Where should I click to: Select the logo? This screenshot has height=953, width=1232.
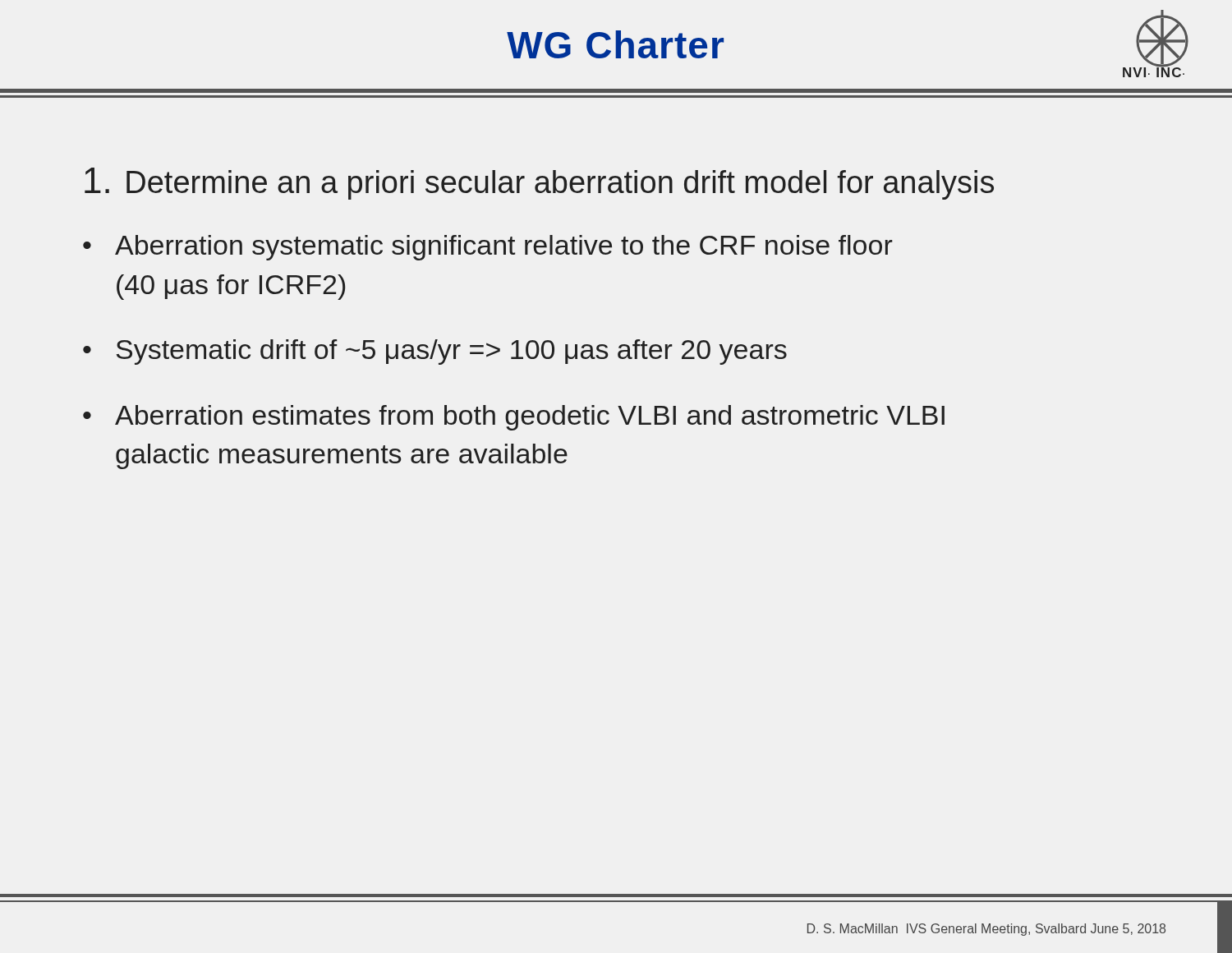pos(1162,48)
